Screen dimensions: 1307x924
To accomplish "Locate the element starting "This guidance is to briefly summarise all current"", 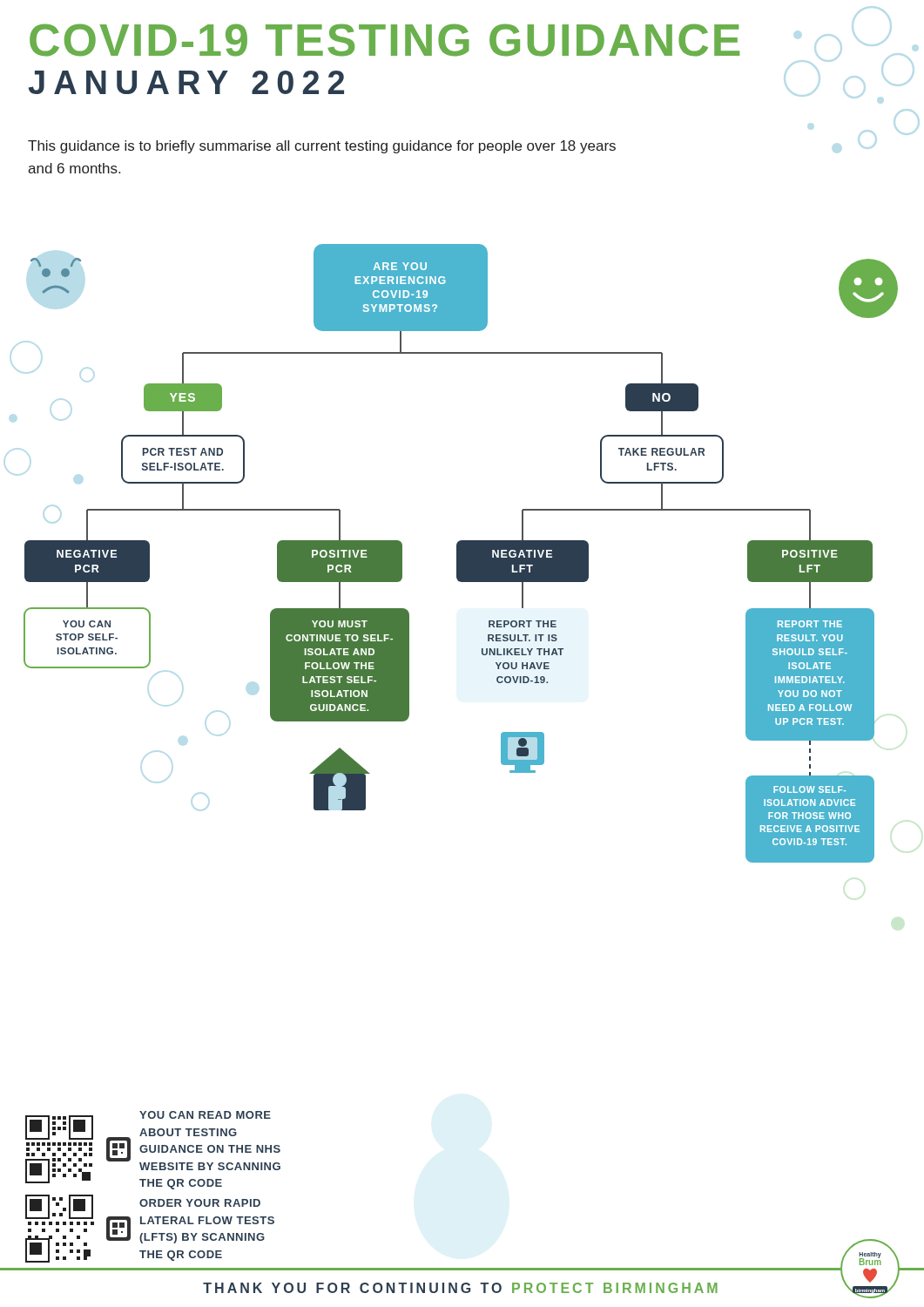I will 322,157.
